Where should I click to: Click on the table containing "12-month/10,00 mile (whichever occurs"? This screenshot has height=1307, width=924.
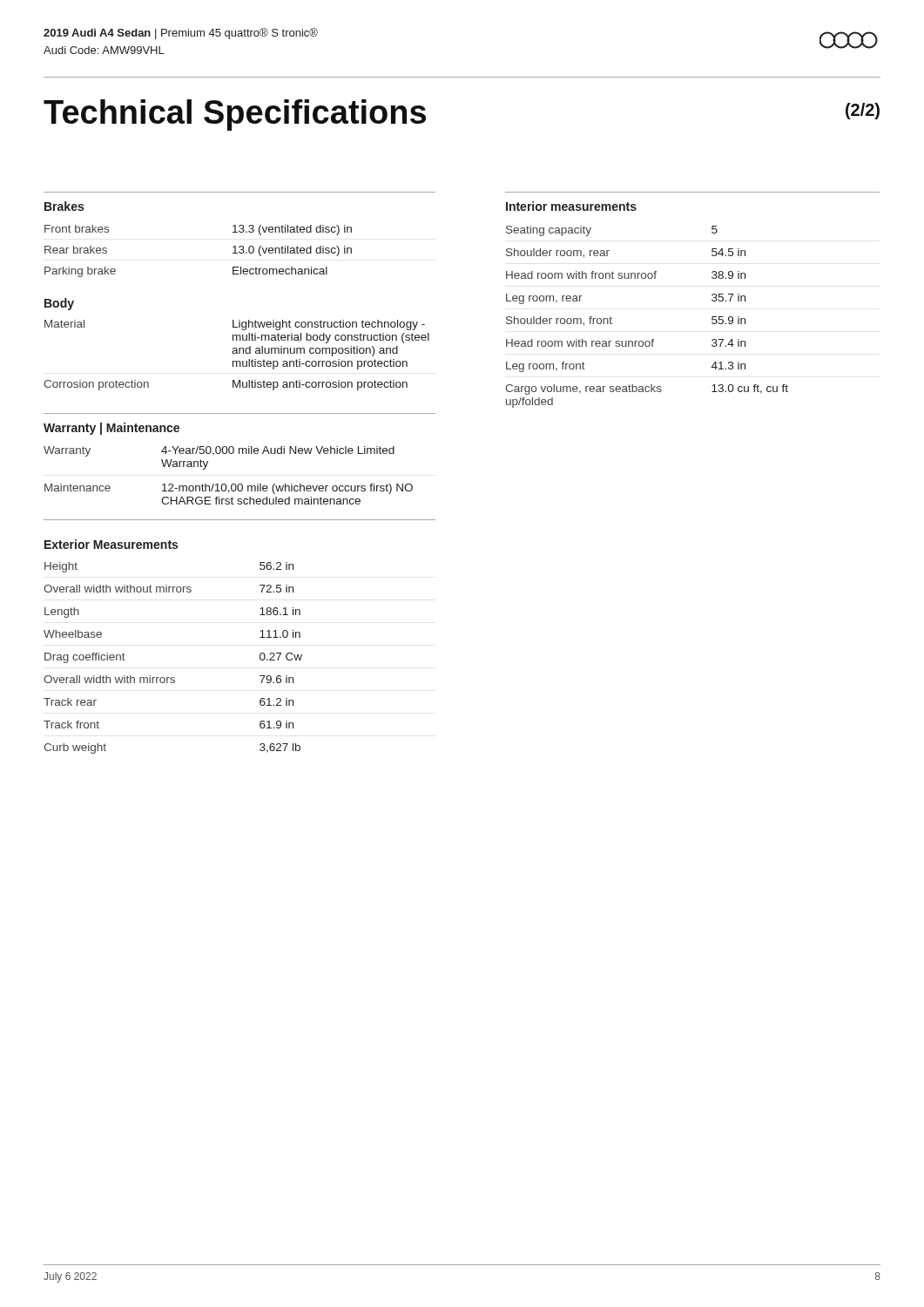click(x=240, y=475)
